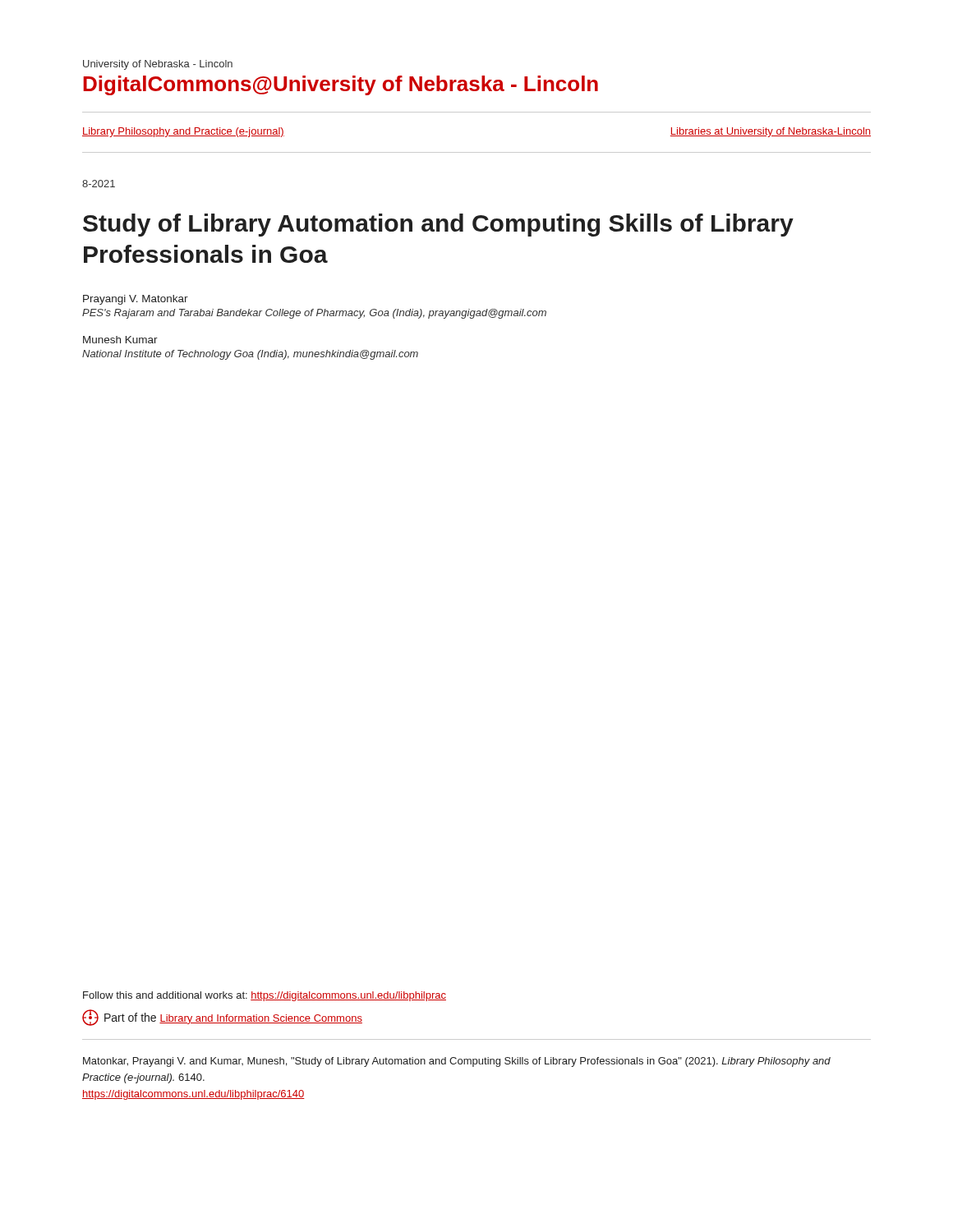This screenshot has width=953, height=1232.
Task: Find the text starting "Part of the Library and"
Action: point(222,1017)
